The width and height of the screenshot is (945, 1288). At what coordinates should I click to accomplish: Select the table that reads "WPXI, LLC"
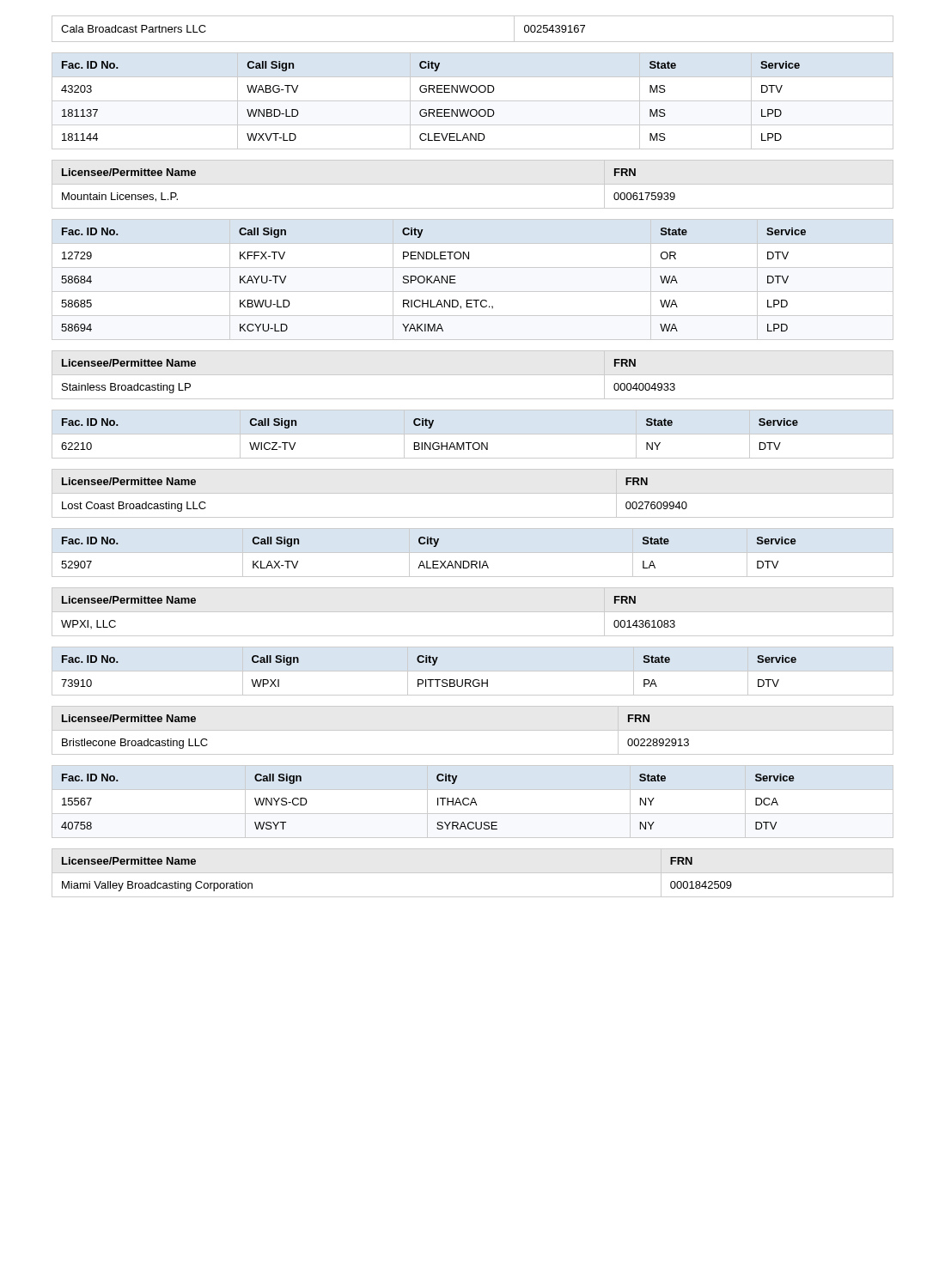472,612
